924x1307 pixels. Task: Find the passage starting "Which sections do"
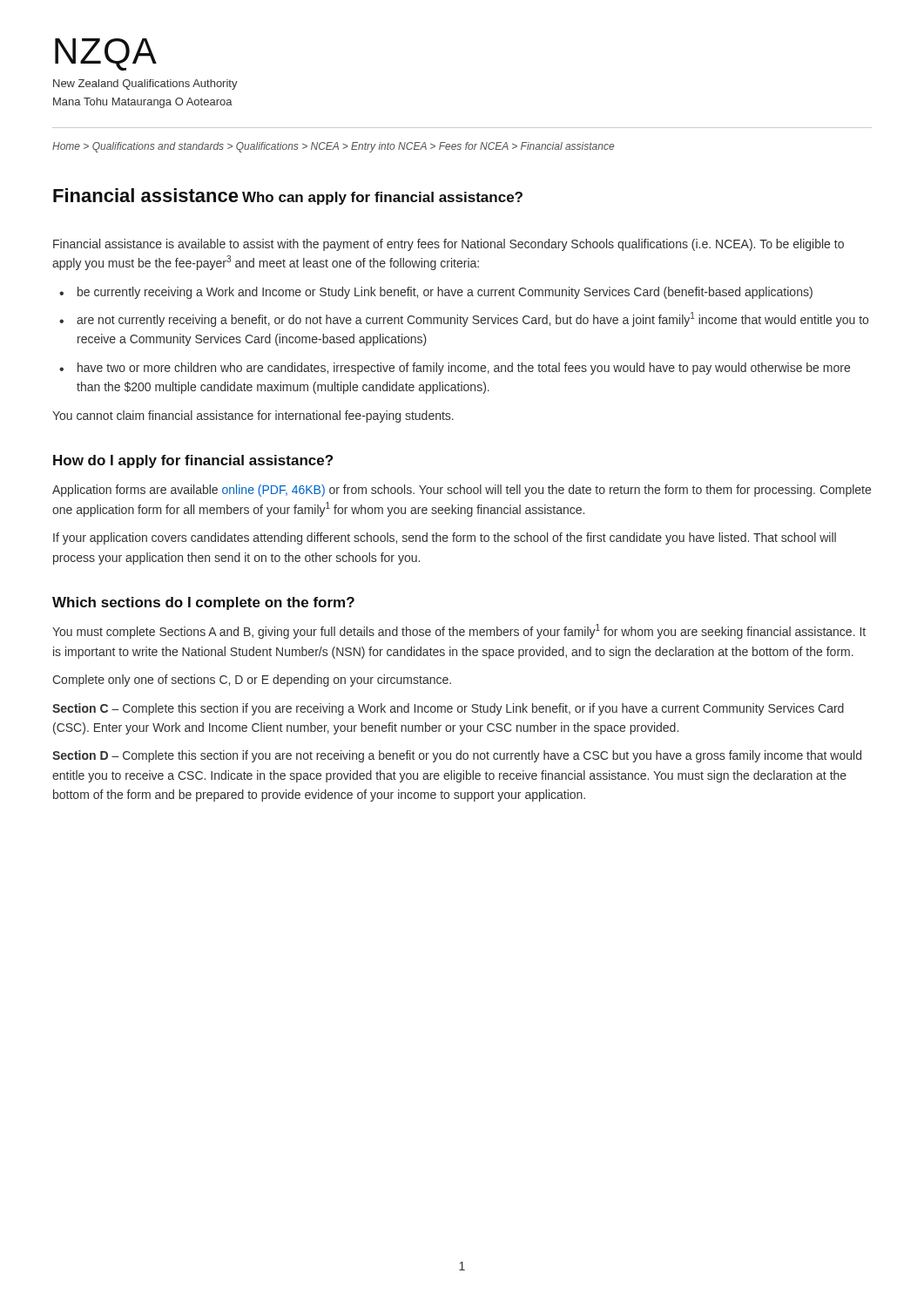click(x=204, y=603)
